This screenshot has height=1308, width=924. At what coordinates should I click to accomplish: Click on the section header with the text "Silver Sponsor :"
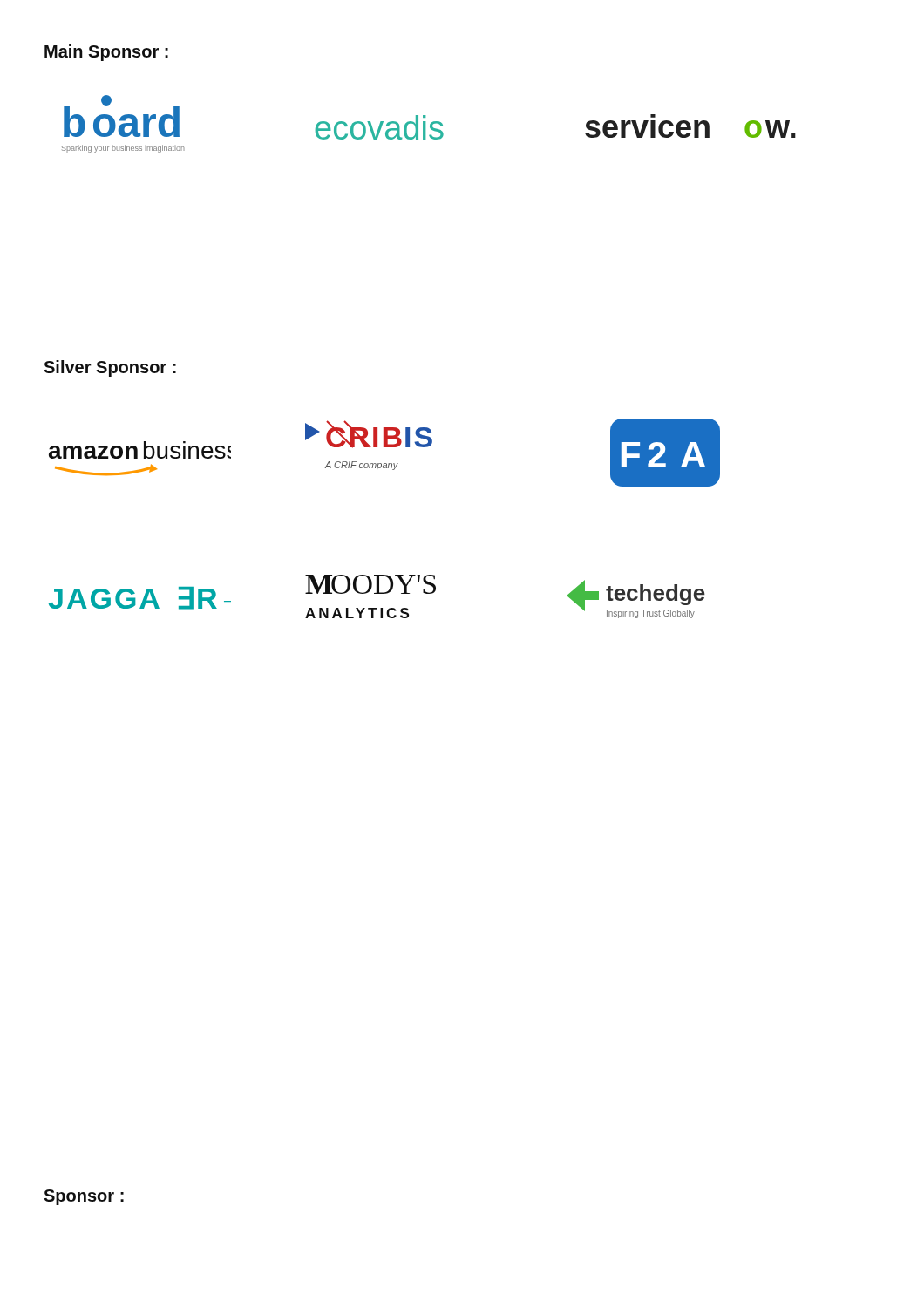[x=110, y=367]
